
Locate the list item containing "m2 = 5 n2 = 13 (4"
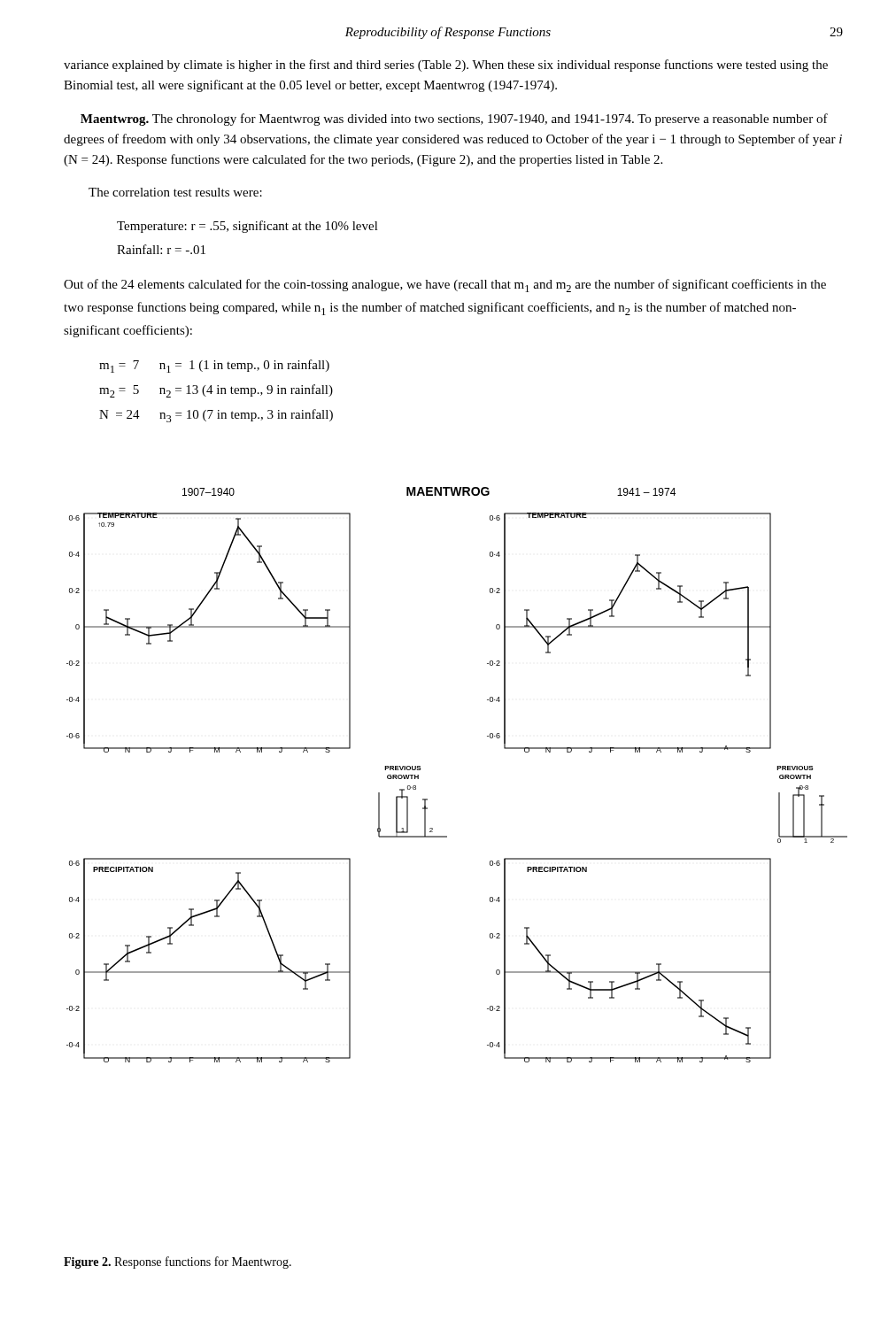tap(216, 391)
